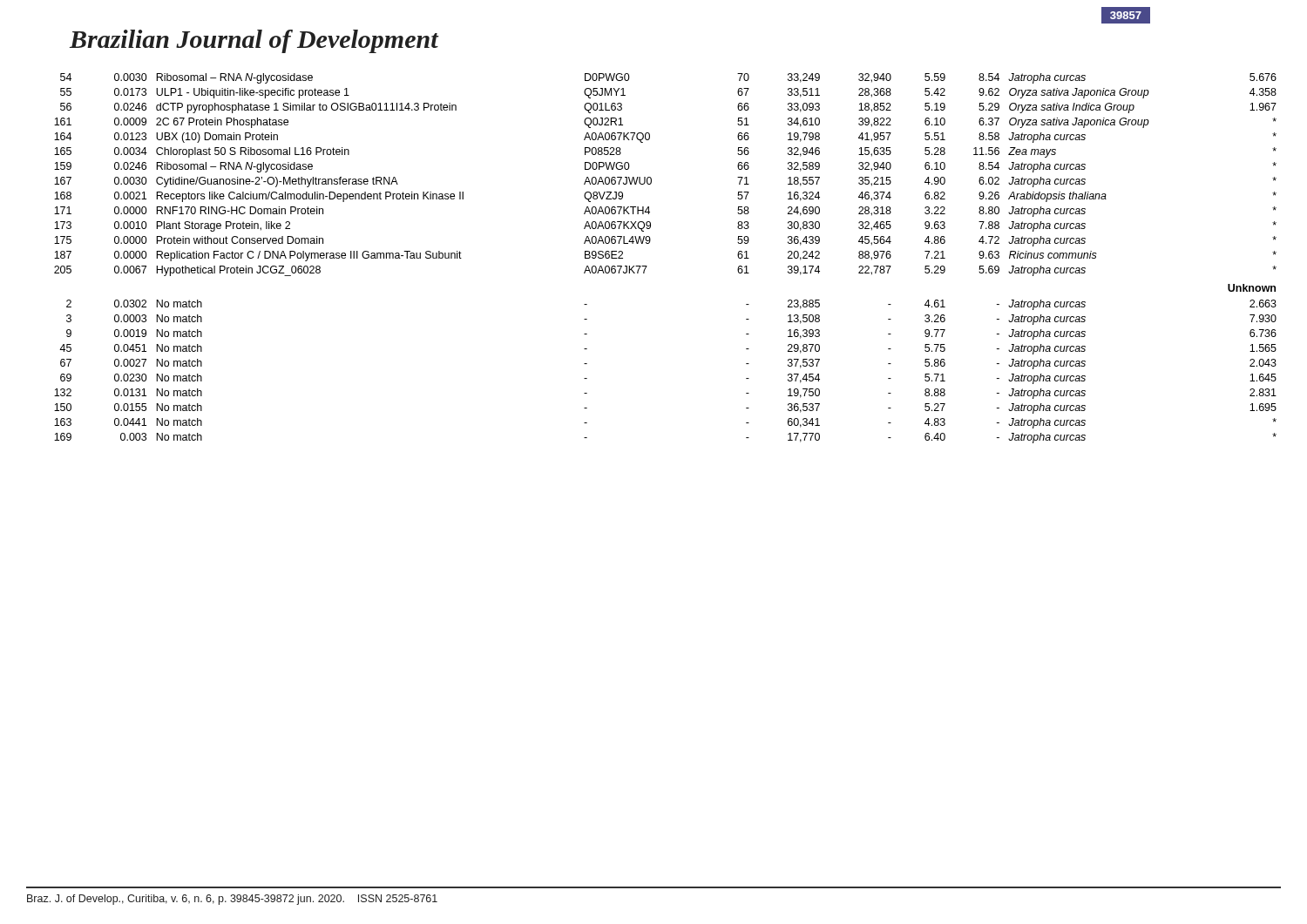Select the table that reads "RNF170 RING-HC Domain Protein"
The width and height of the screenshot is (1307, 924).
pyautogui.click(x=654, y=257)
